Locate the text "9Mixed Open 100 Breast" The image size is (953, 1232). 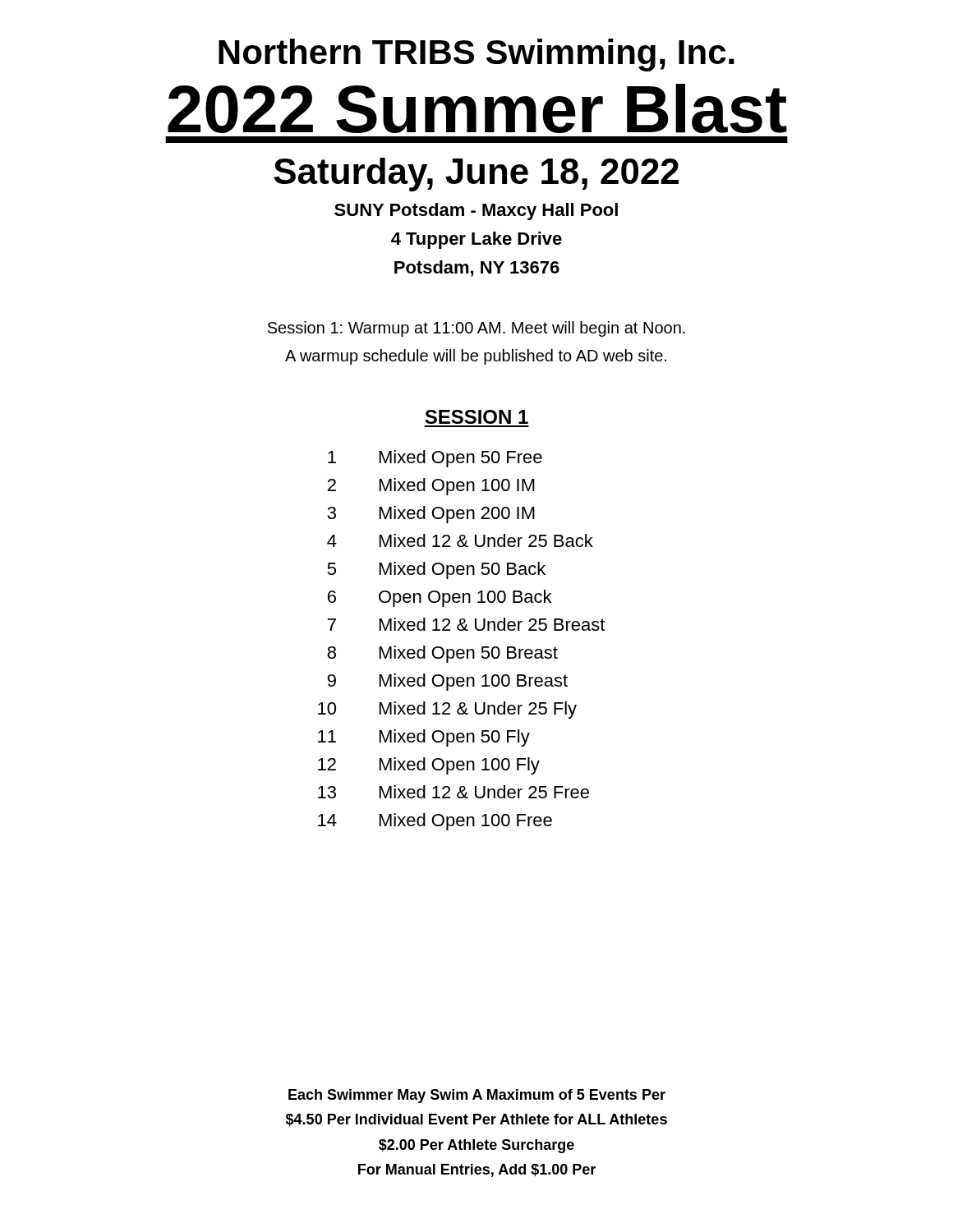(x=476, y=680)
